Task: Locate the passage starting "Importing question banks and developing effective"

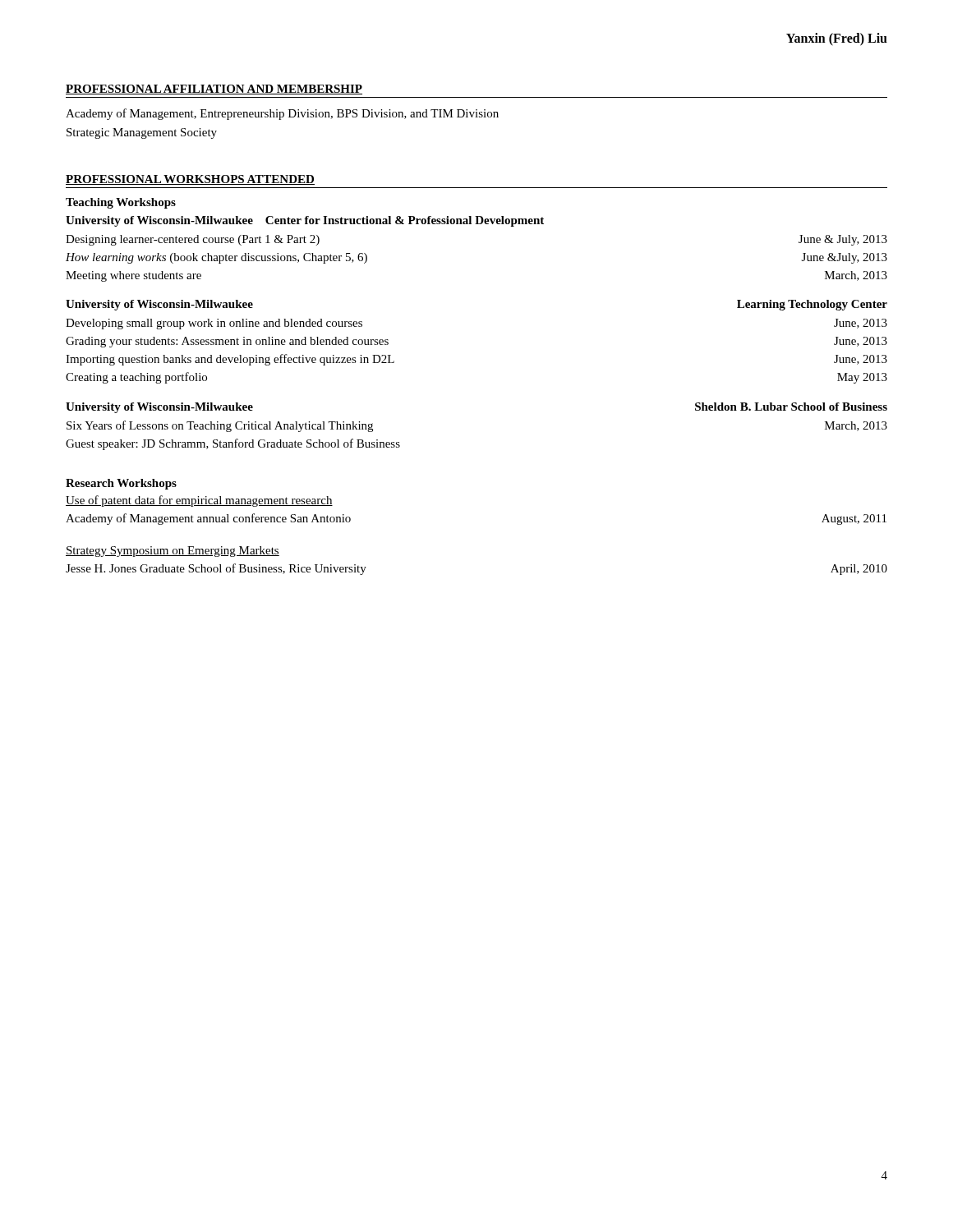Action: tap(230, 359)
